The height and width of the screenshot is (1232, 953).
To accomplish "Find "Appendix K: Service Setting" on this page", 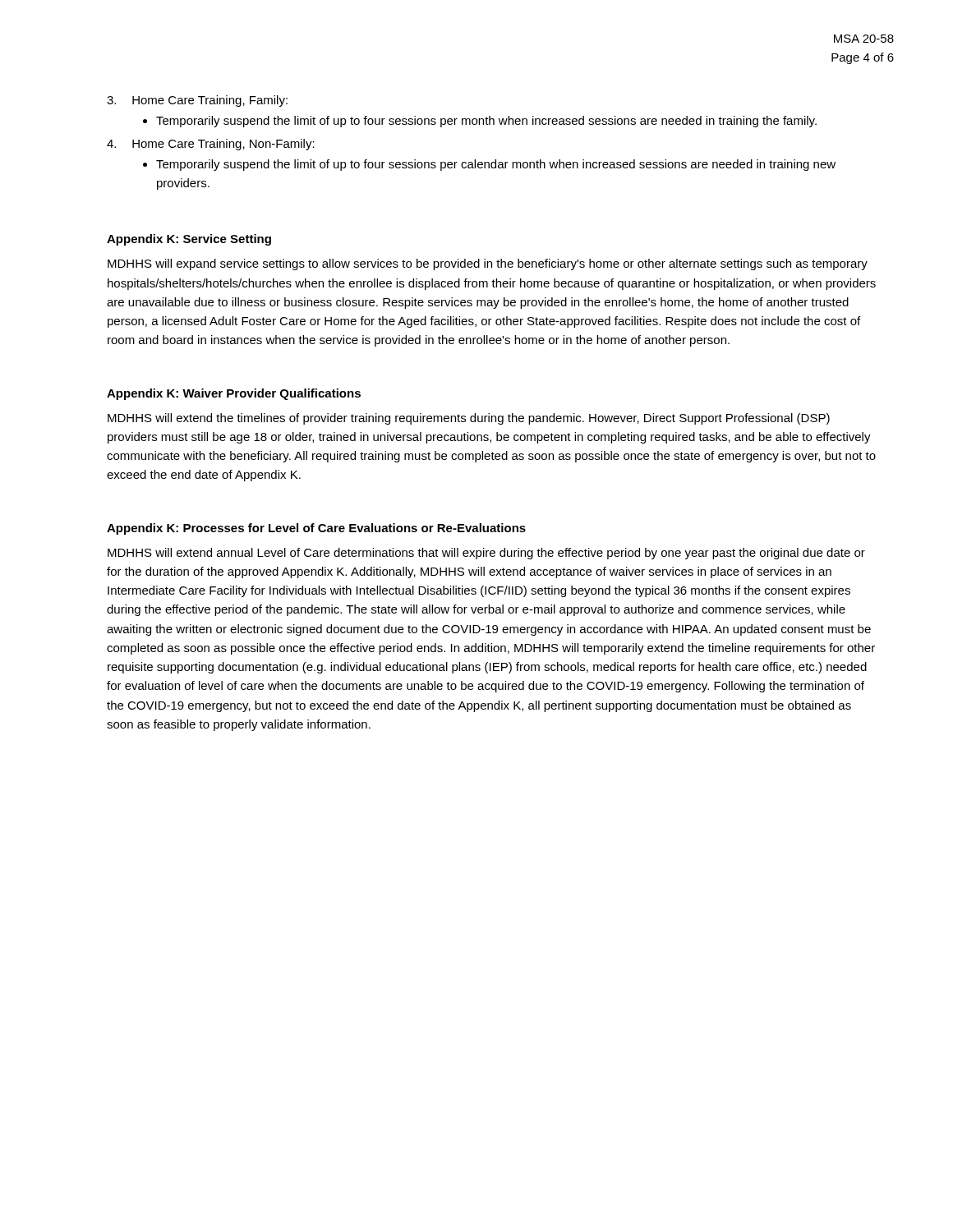I will [x=189, y=239].
